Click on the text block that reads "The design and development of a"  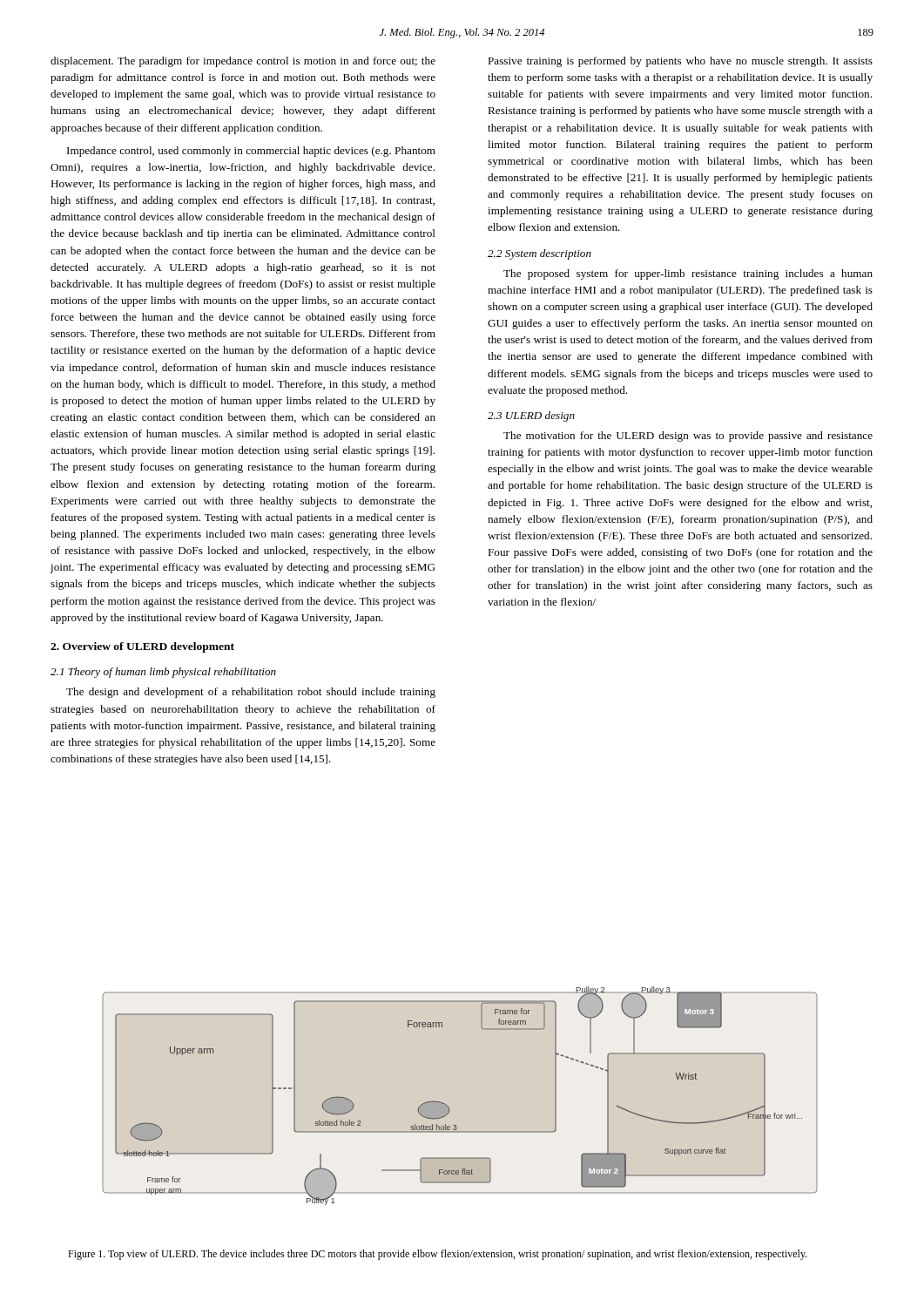coord(243,725)
